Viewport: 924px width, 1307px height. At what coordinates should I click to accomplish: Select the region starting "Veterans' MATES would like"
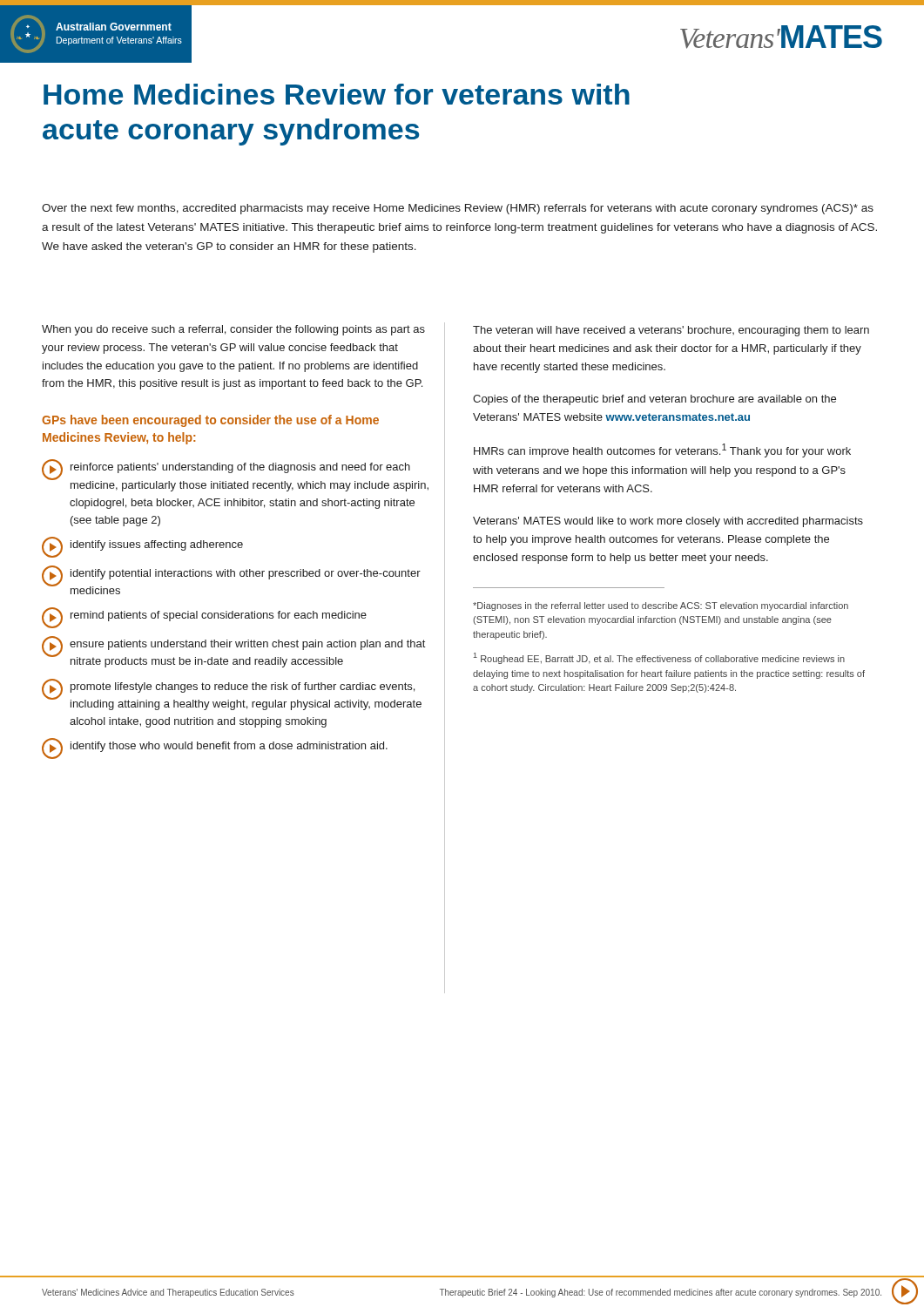point(668,539)
